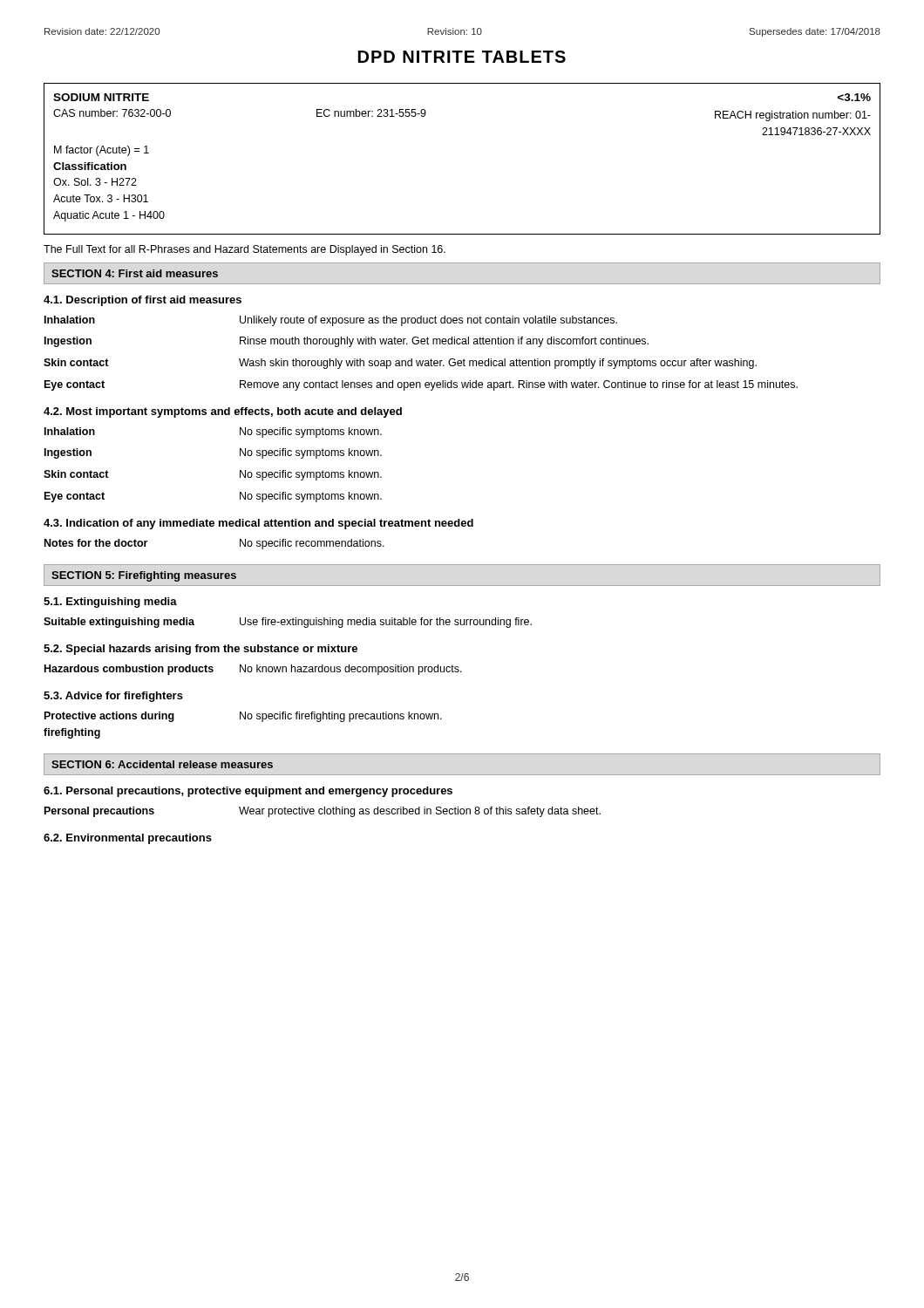This screenshot has height=1308, width=924.
Task: Where is the passage that starts "Skin contact No"?
Action: click(x=79, y=477)
